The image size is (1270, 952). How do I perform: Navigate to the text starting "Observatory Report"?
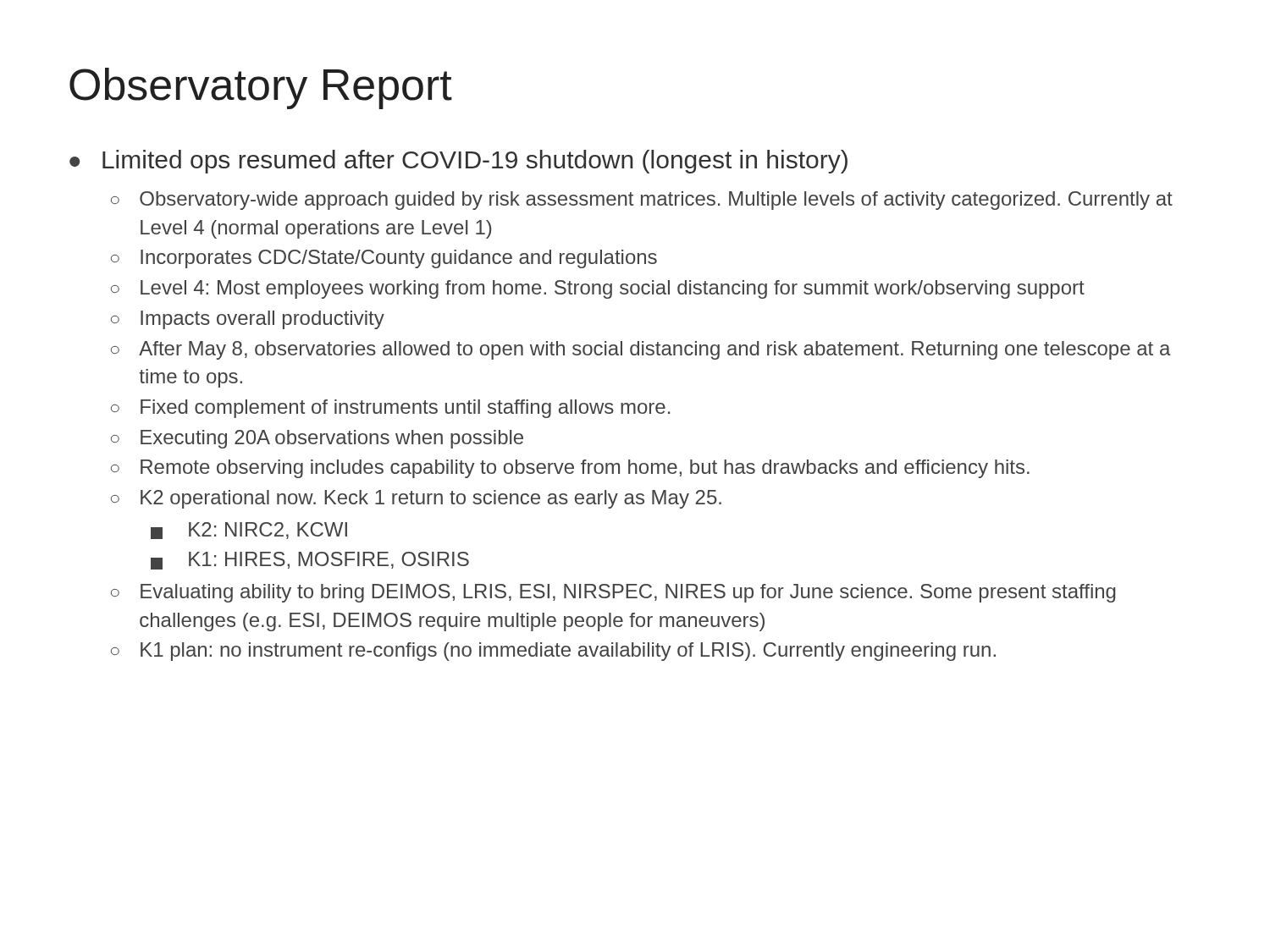click(x=260, y=85)
